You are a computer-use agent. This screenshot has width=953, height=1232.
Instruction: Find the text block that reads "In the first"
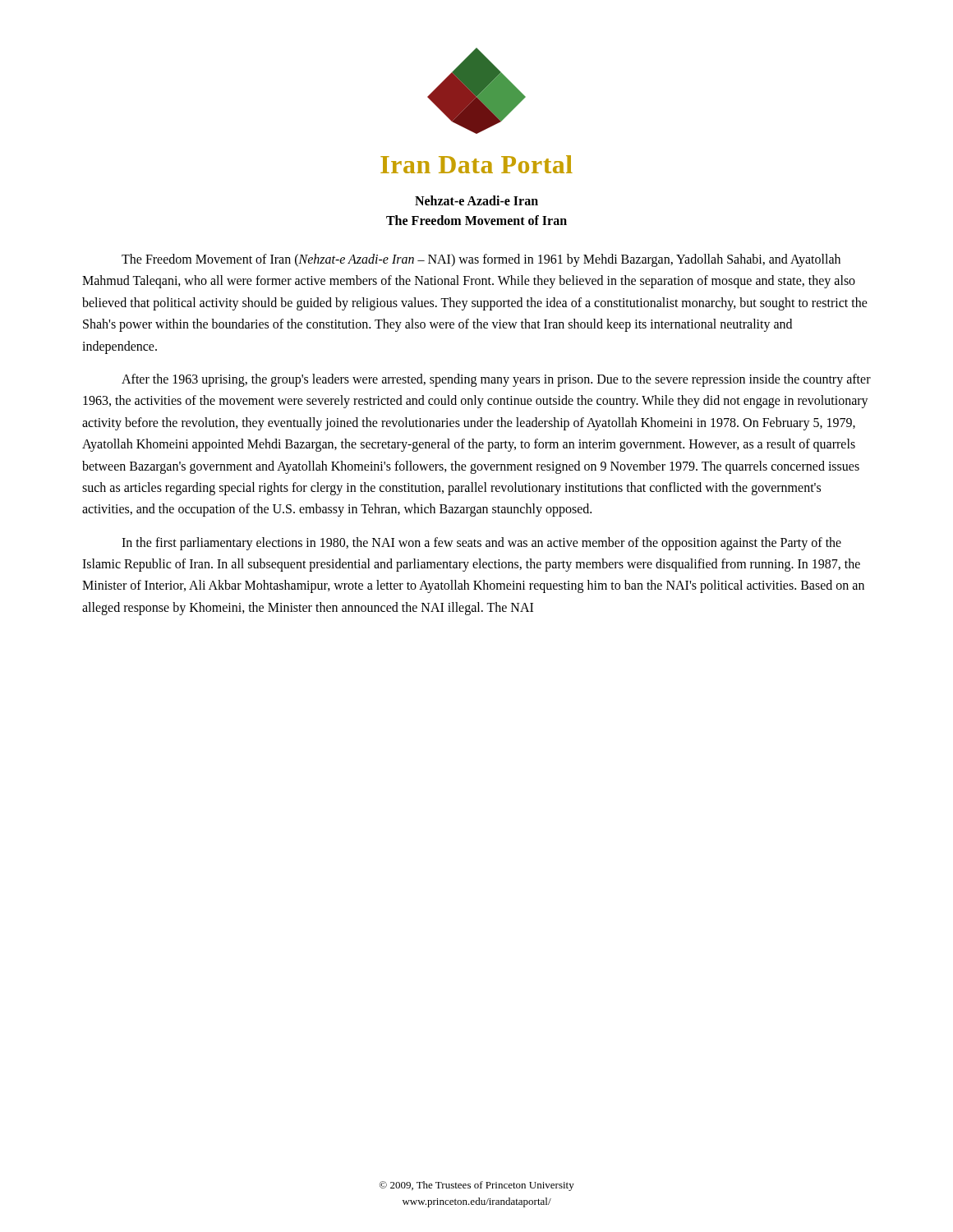476,575
